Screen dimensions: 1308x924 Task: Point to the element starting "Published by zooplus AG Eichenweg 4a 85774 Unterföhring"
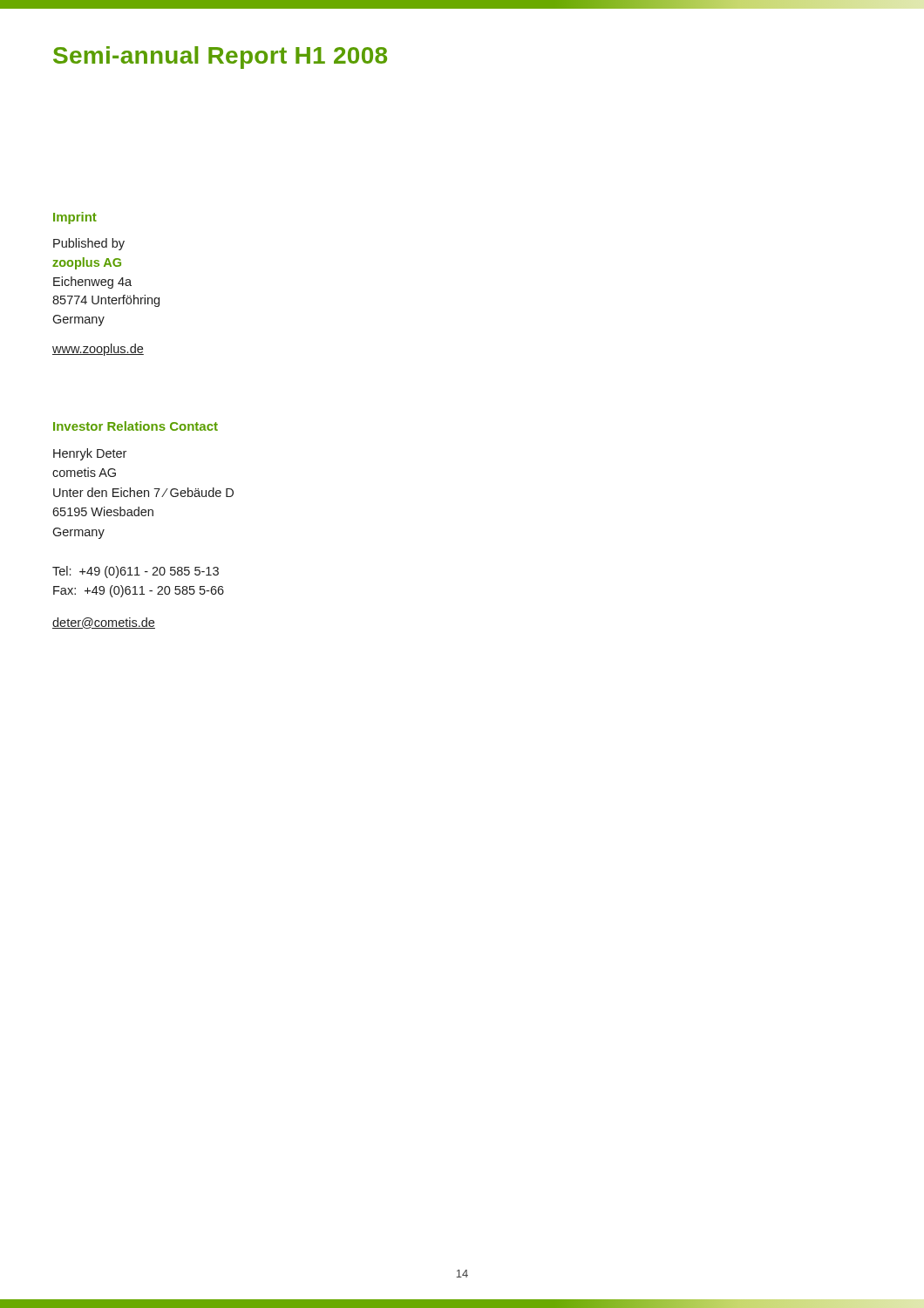pos(106,298)
